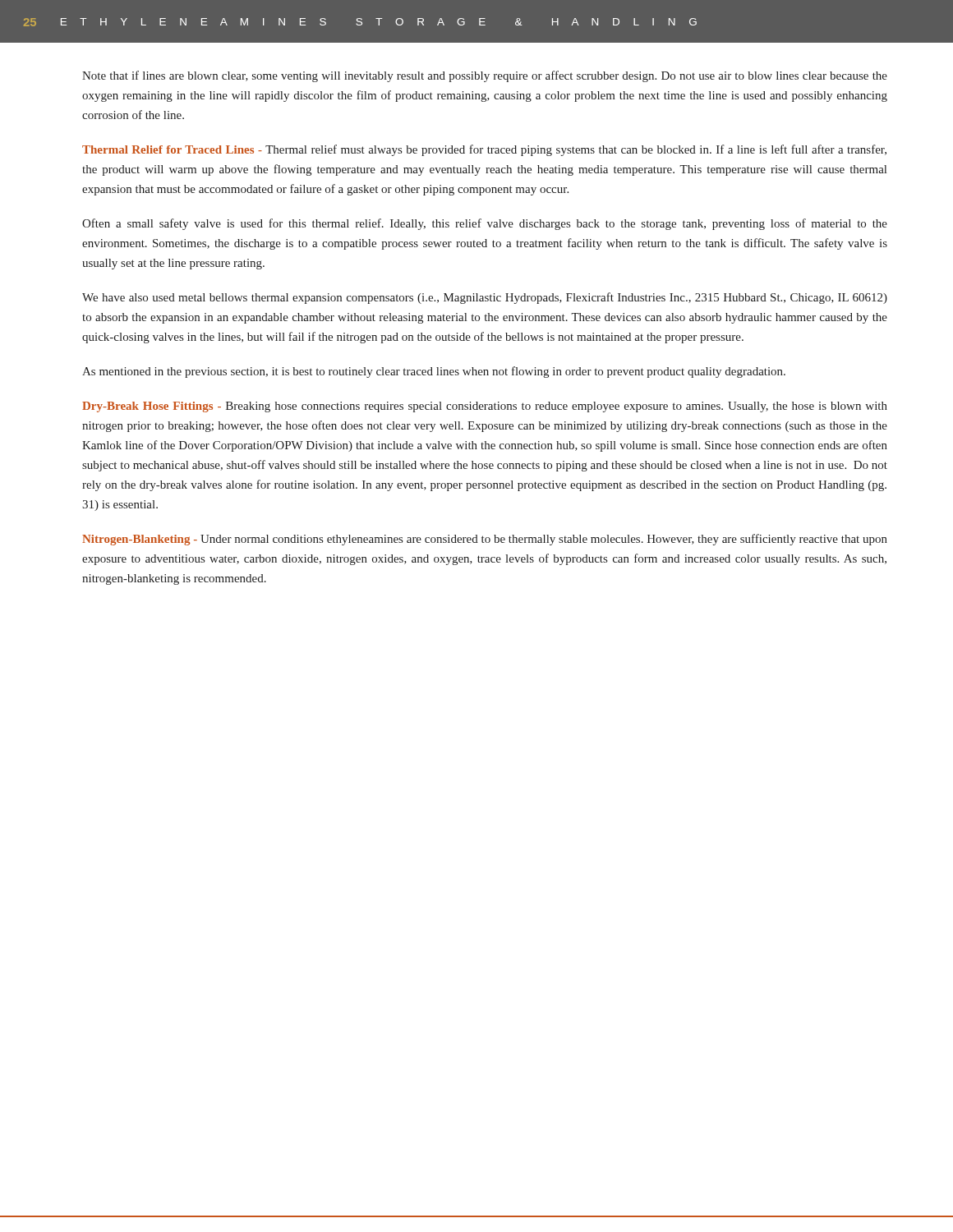
Task: Locate the text block that reads "Note that if lines are blown clear, some"
Action: (485, 95)
